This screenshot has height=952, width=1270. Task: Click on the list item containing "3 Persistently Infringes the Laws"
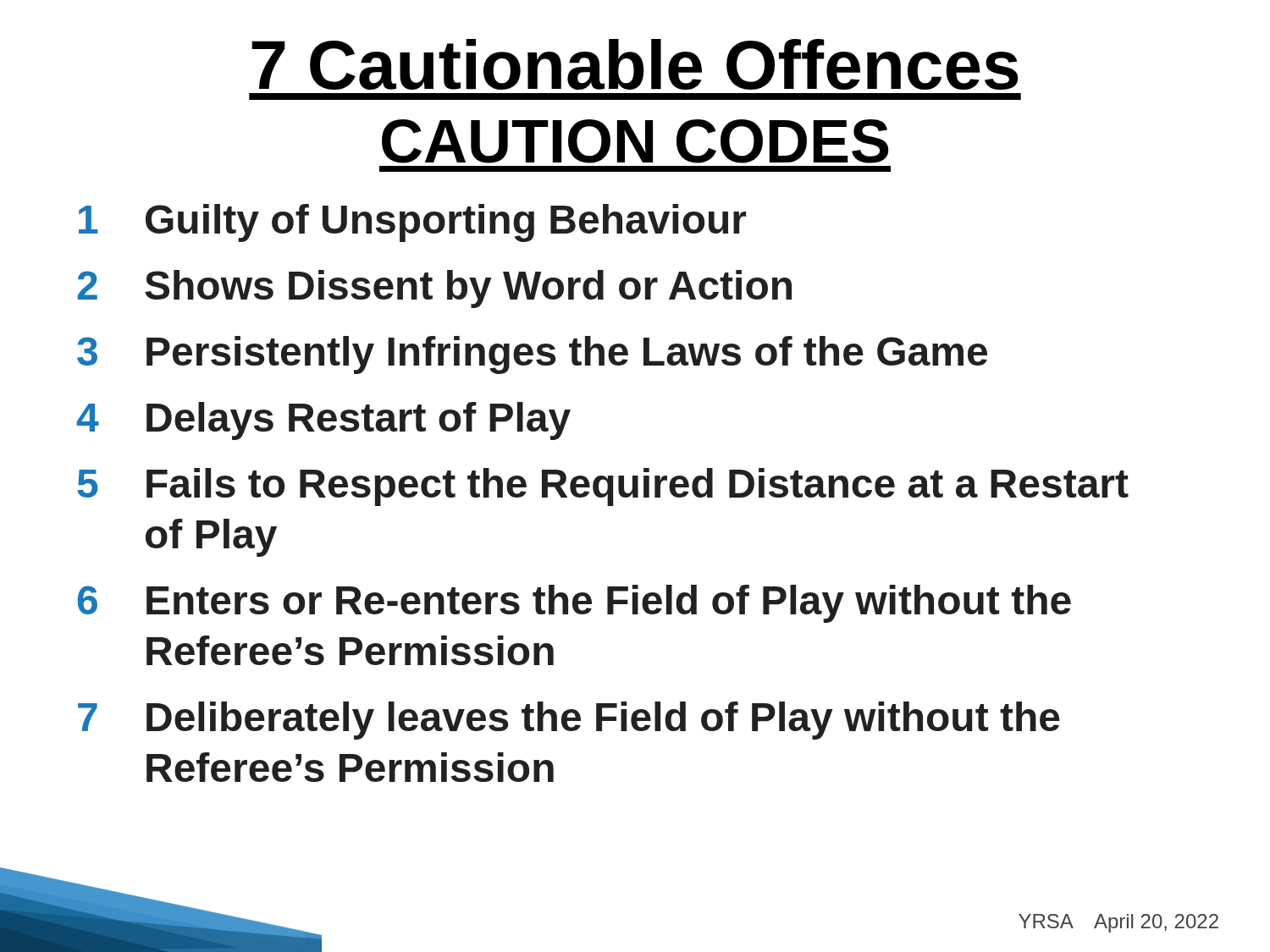532,352
